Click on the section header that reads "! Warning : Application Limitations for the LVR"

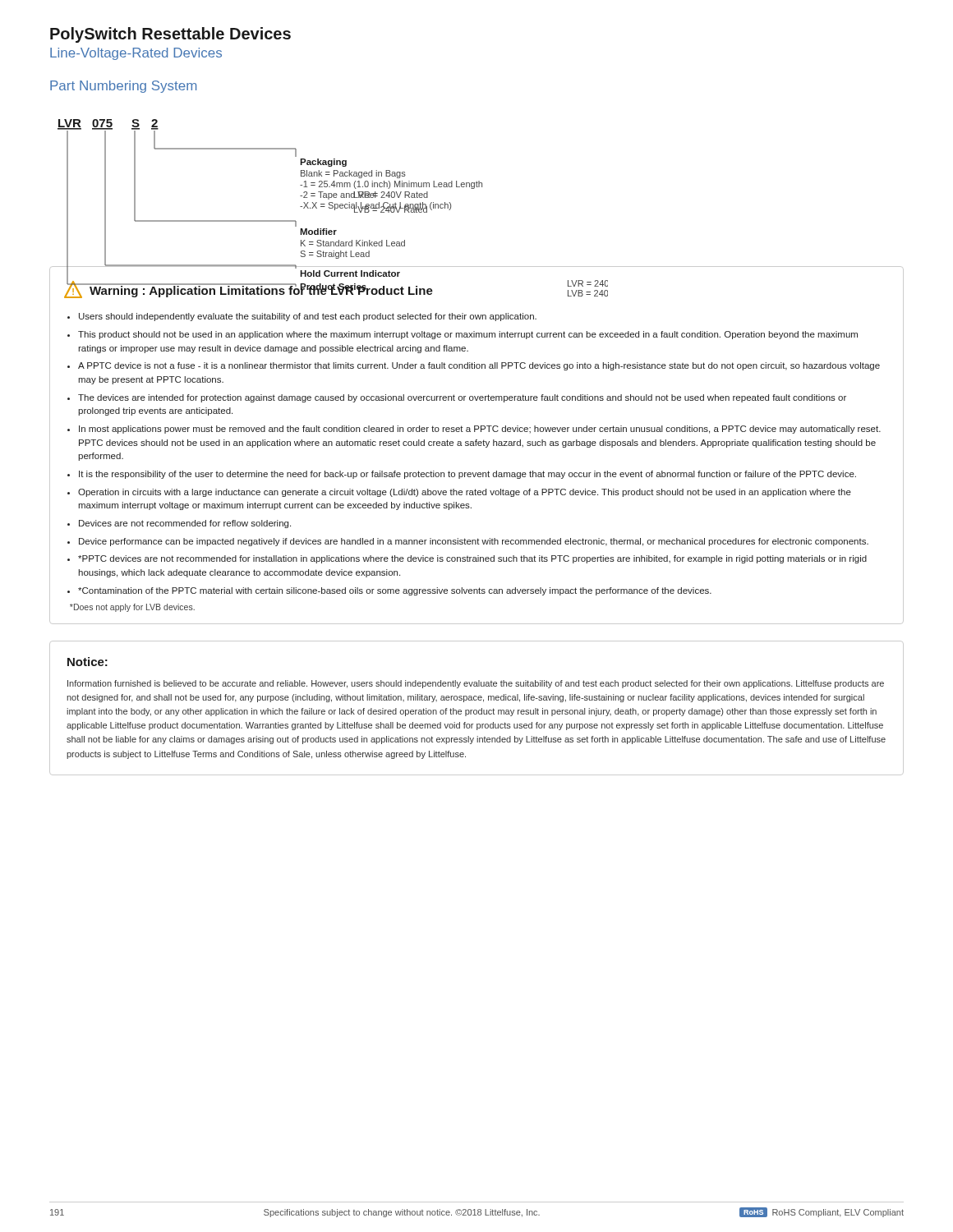coord(476,445)
